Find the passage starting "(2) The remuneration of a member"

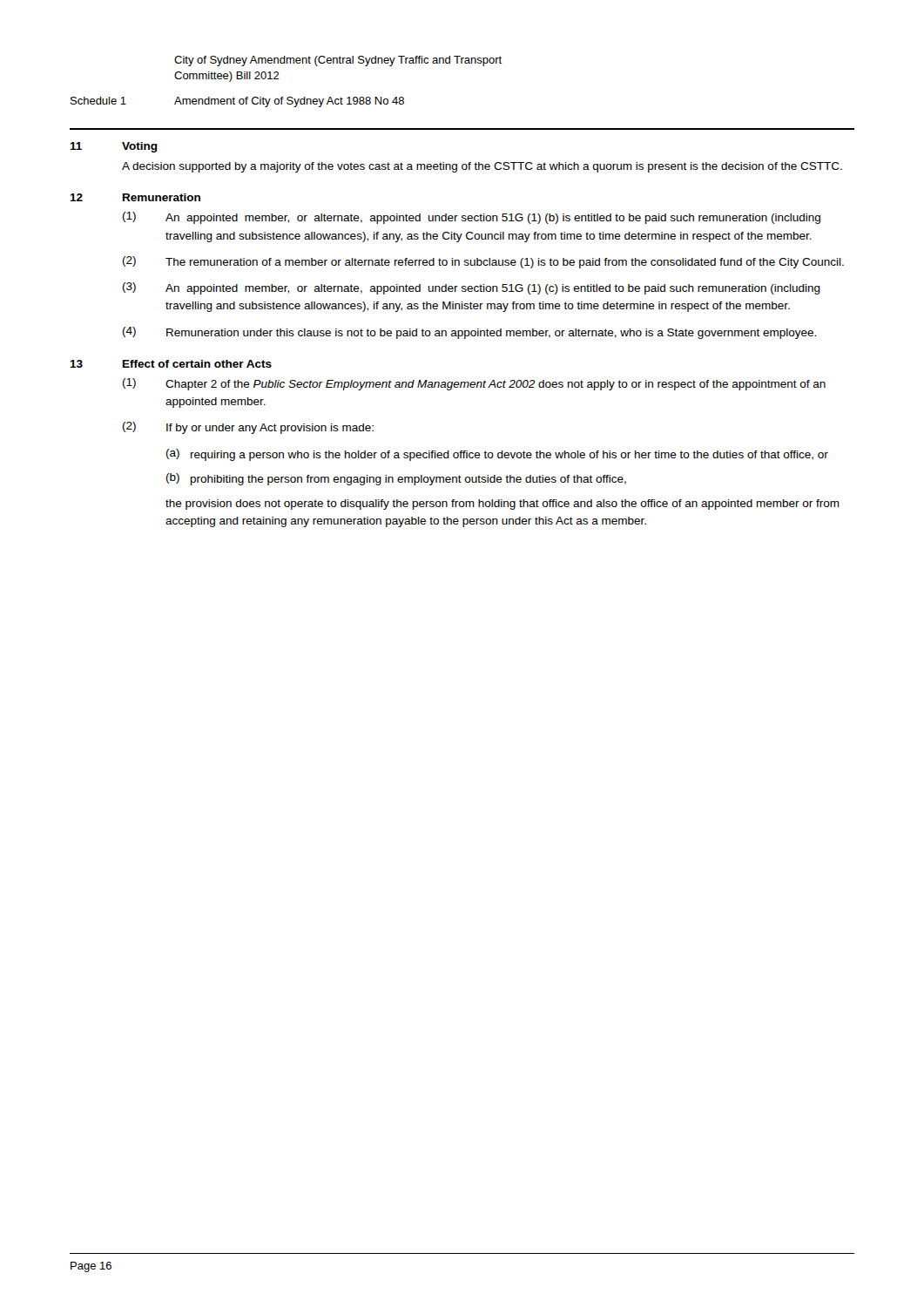[488, 262]
